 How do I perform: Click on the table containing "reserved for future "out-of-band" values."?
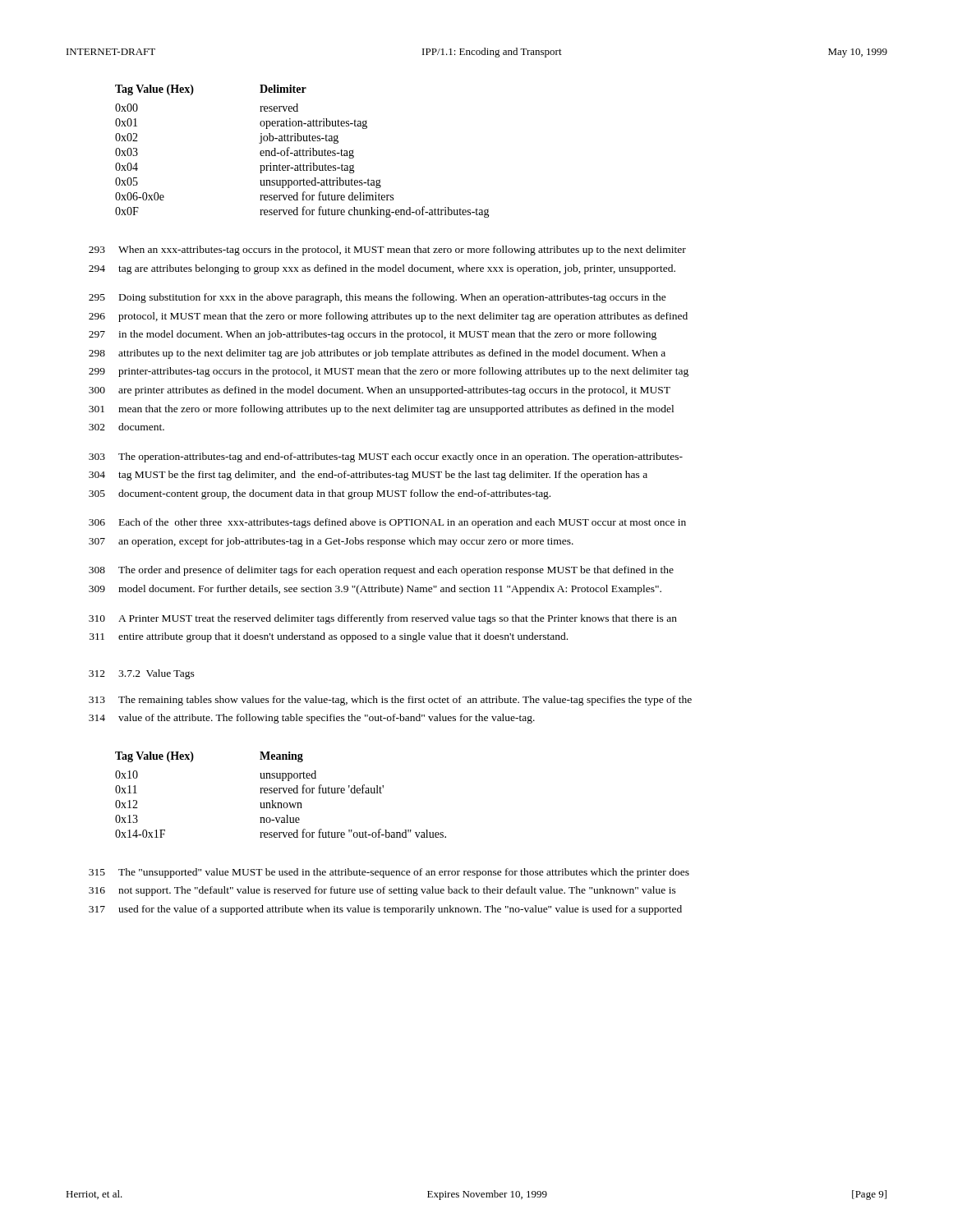pyautogui.click(x=501, y=795)
